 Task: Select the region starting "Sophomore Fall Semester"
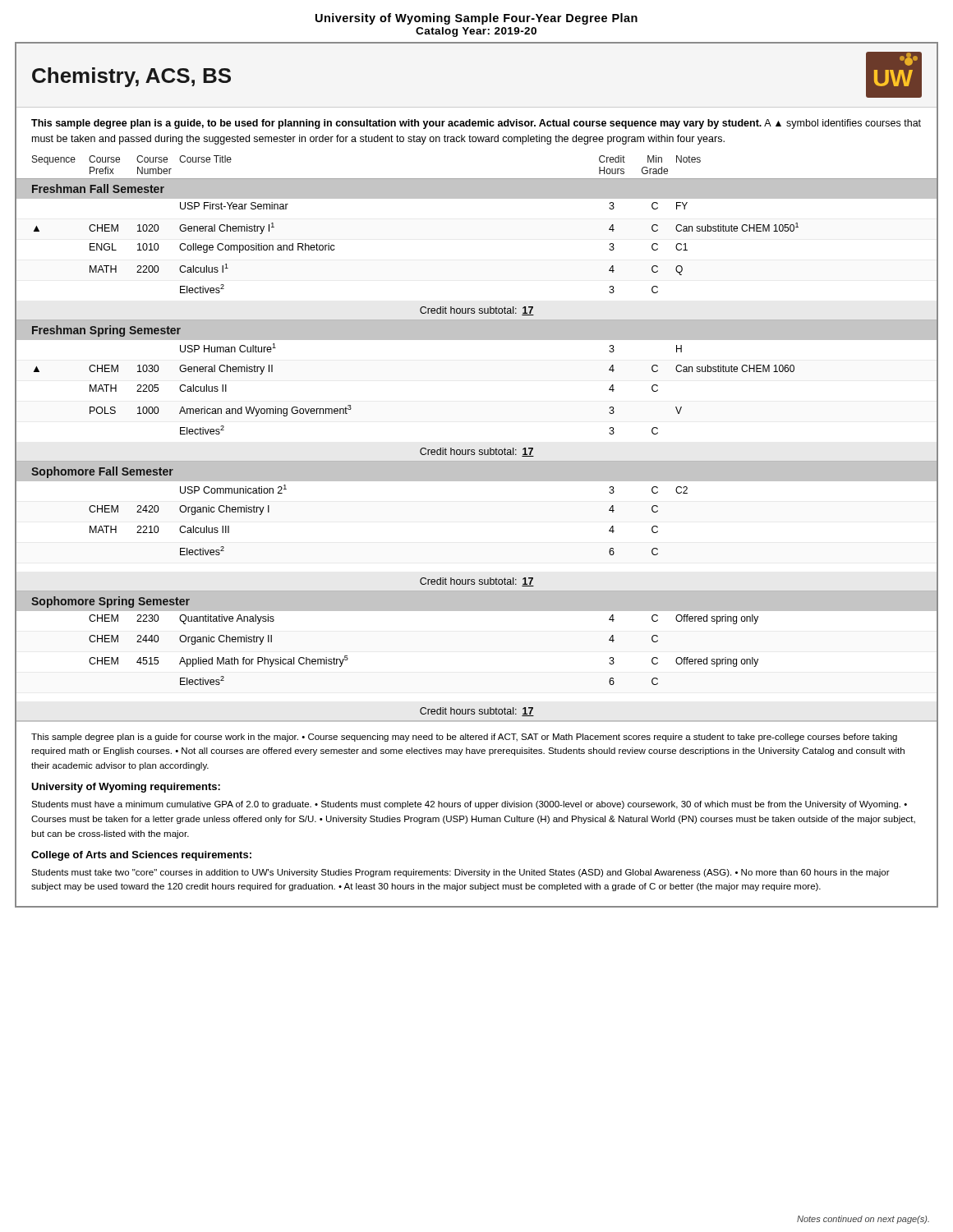(102, 471)
